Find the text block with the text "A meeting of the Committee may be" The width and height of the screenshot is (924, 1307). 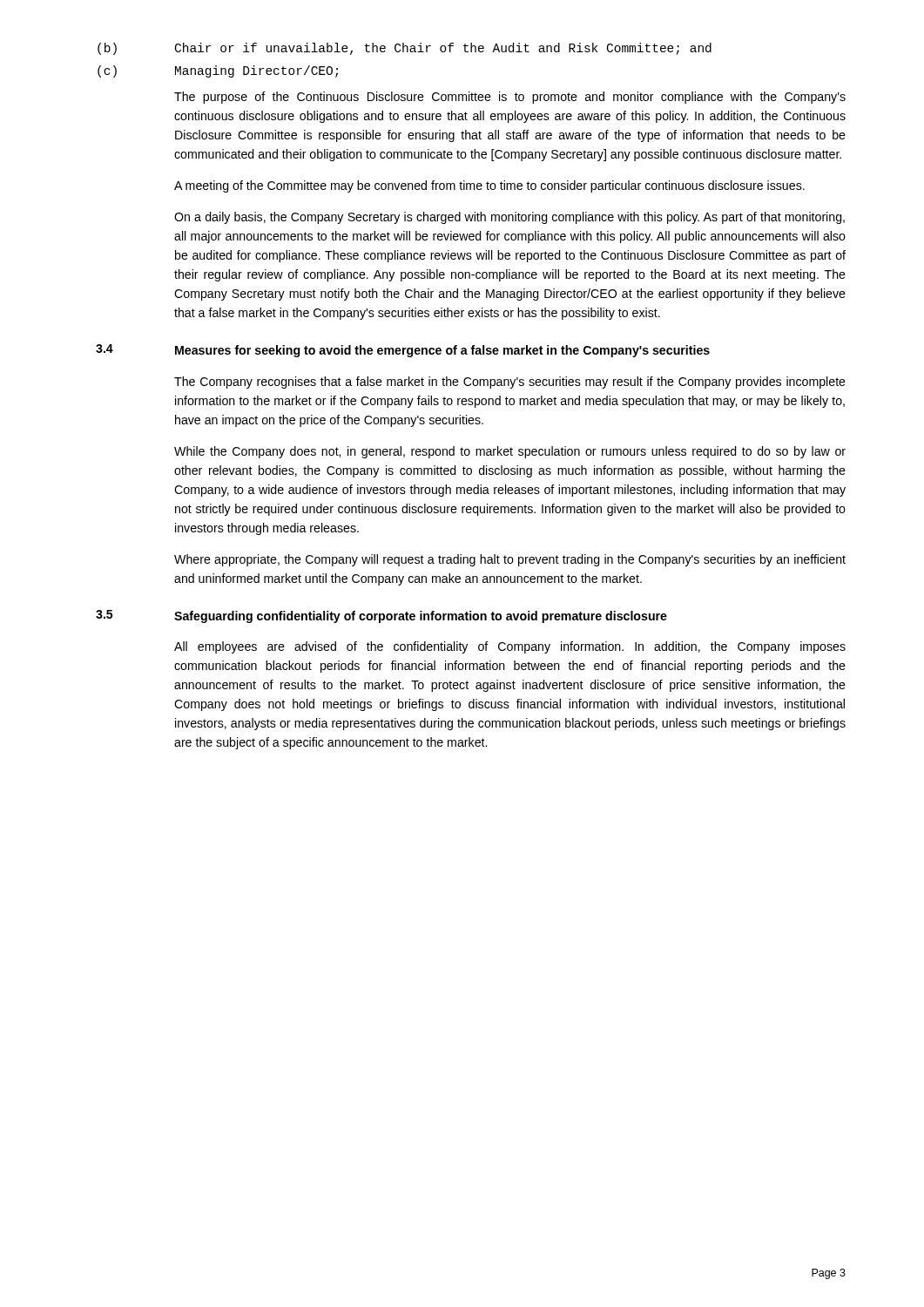coord(490,186)
